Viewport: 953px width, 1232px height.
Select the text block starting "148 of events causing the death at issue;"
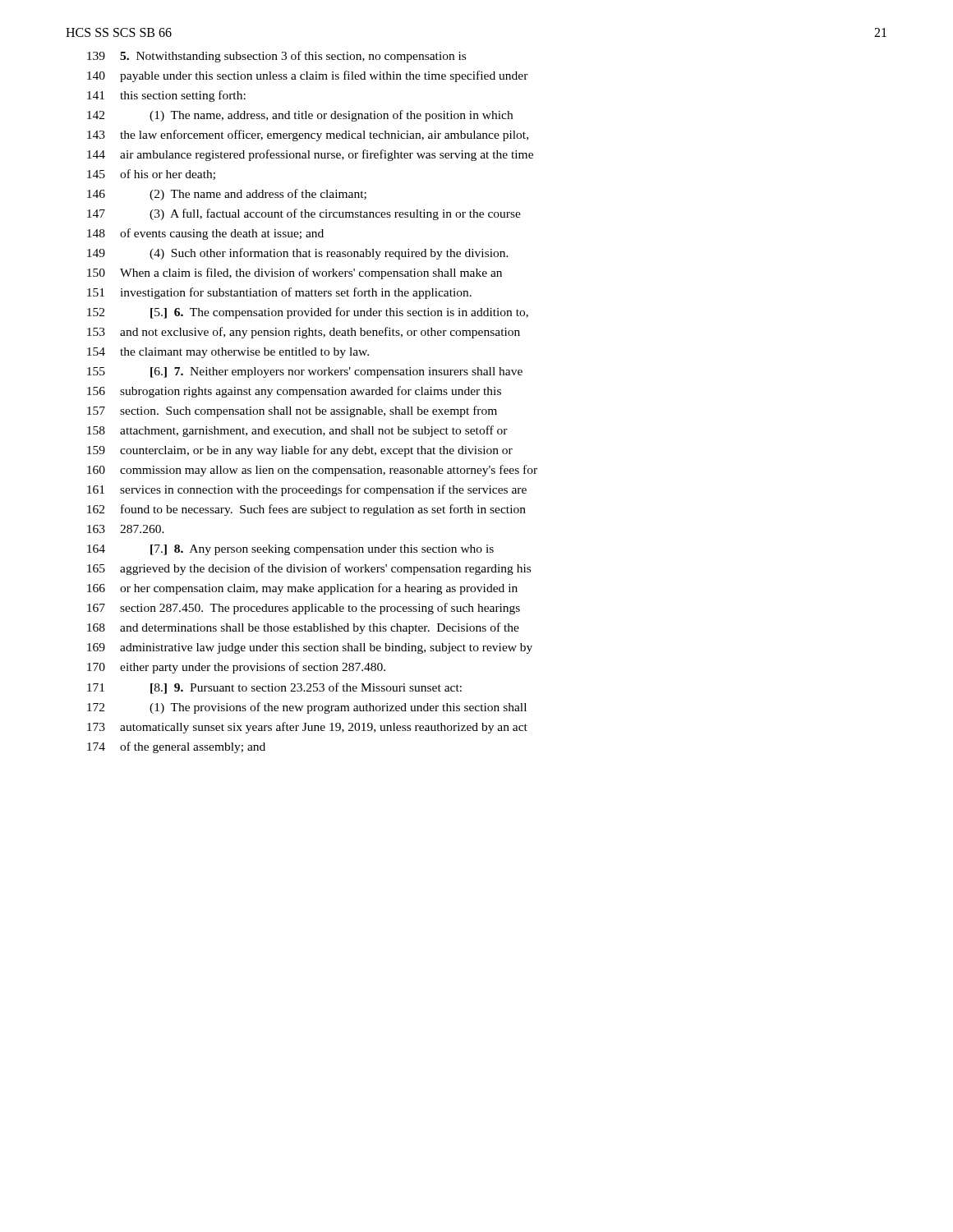205,234
